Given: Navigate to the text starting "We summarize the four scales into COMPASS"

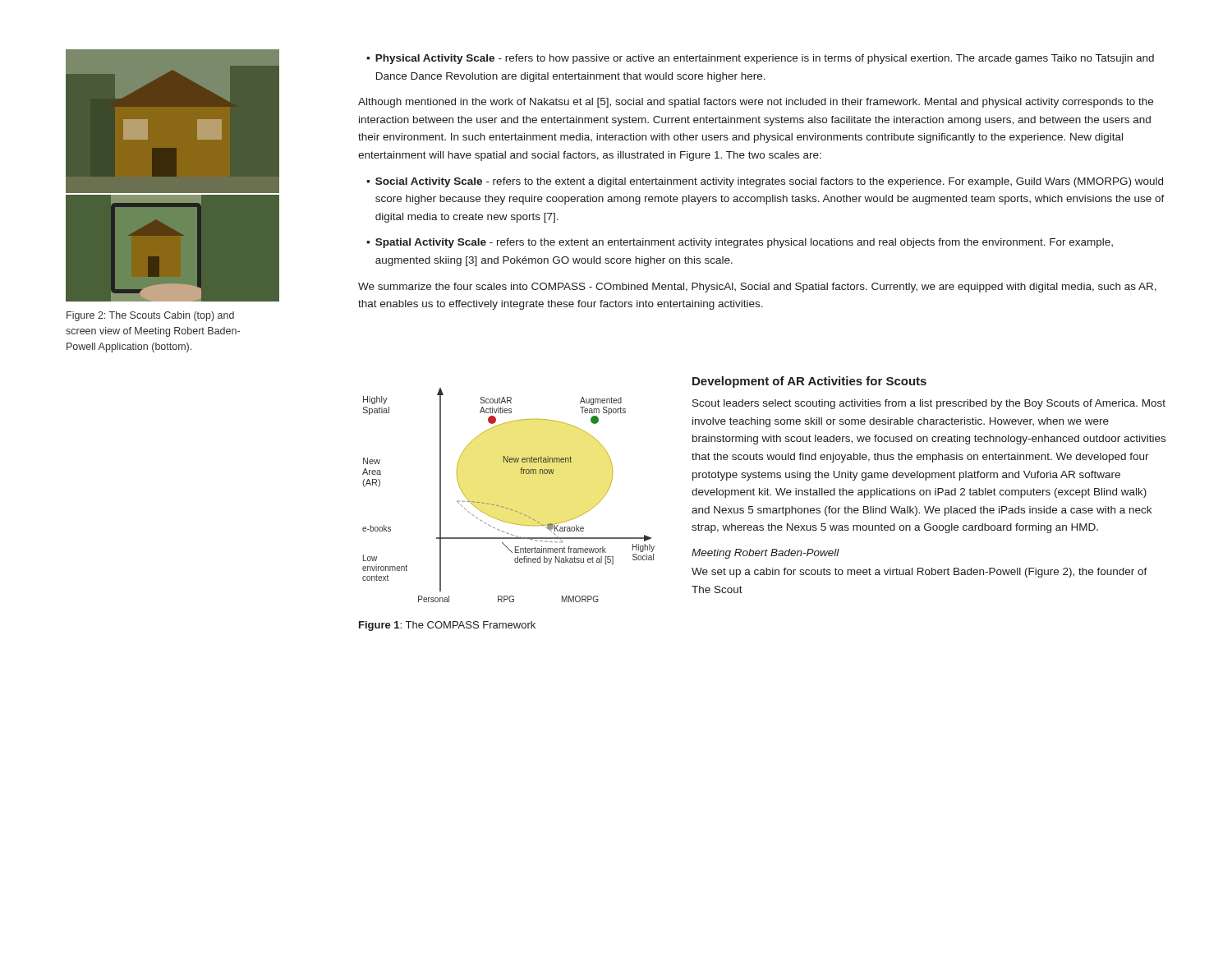Looking at the screenshot, I should point(757,295).
